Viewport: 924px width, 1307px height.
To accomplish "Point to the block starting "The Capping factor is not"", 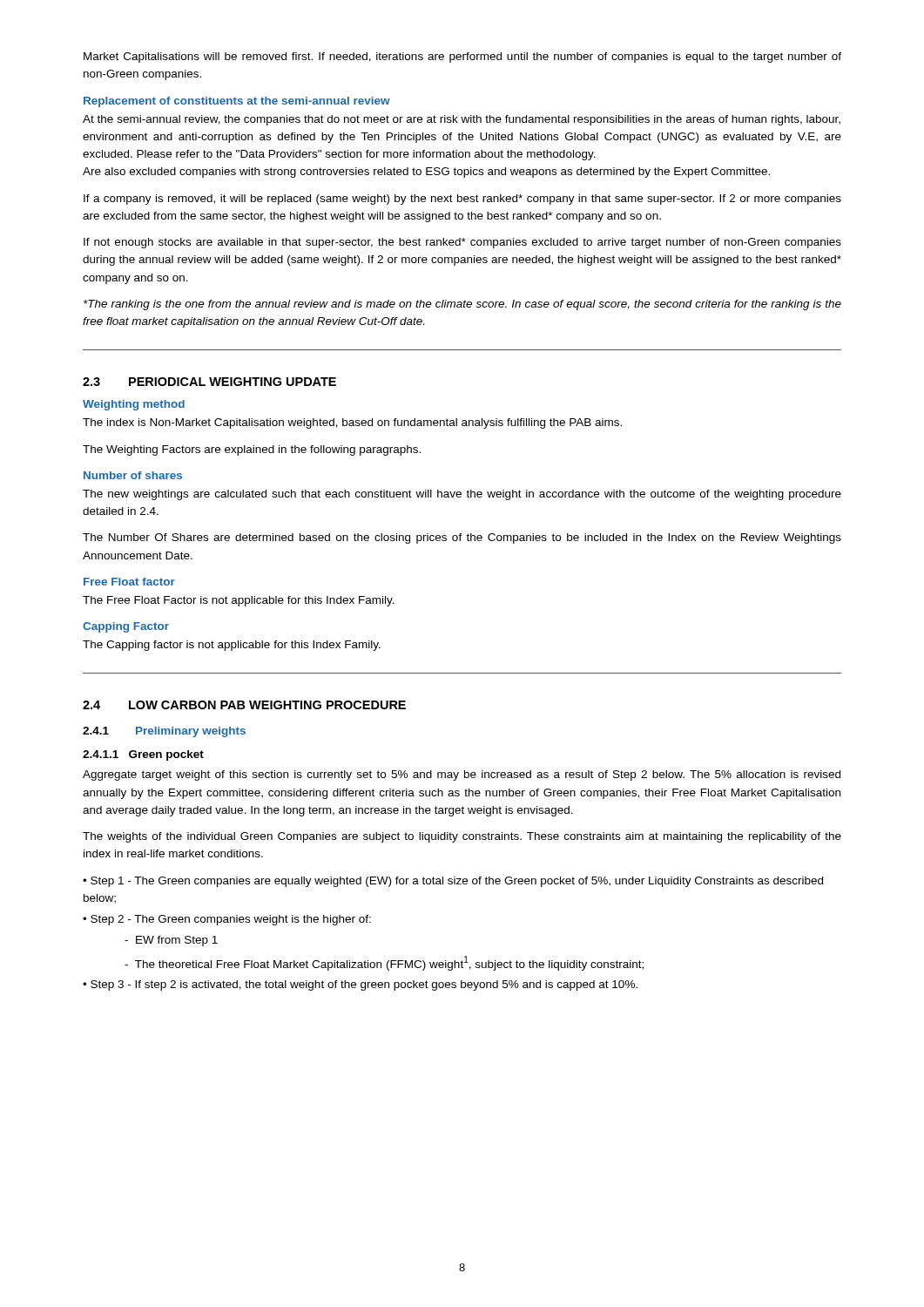I will tap(232, 644).
